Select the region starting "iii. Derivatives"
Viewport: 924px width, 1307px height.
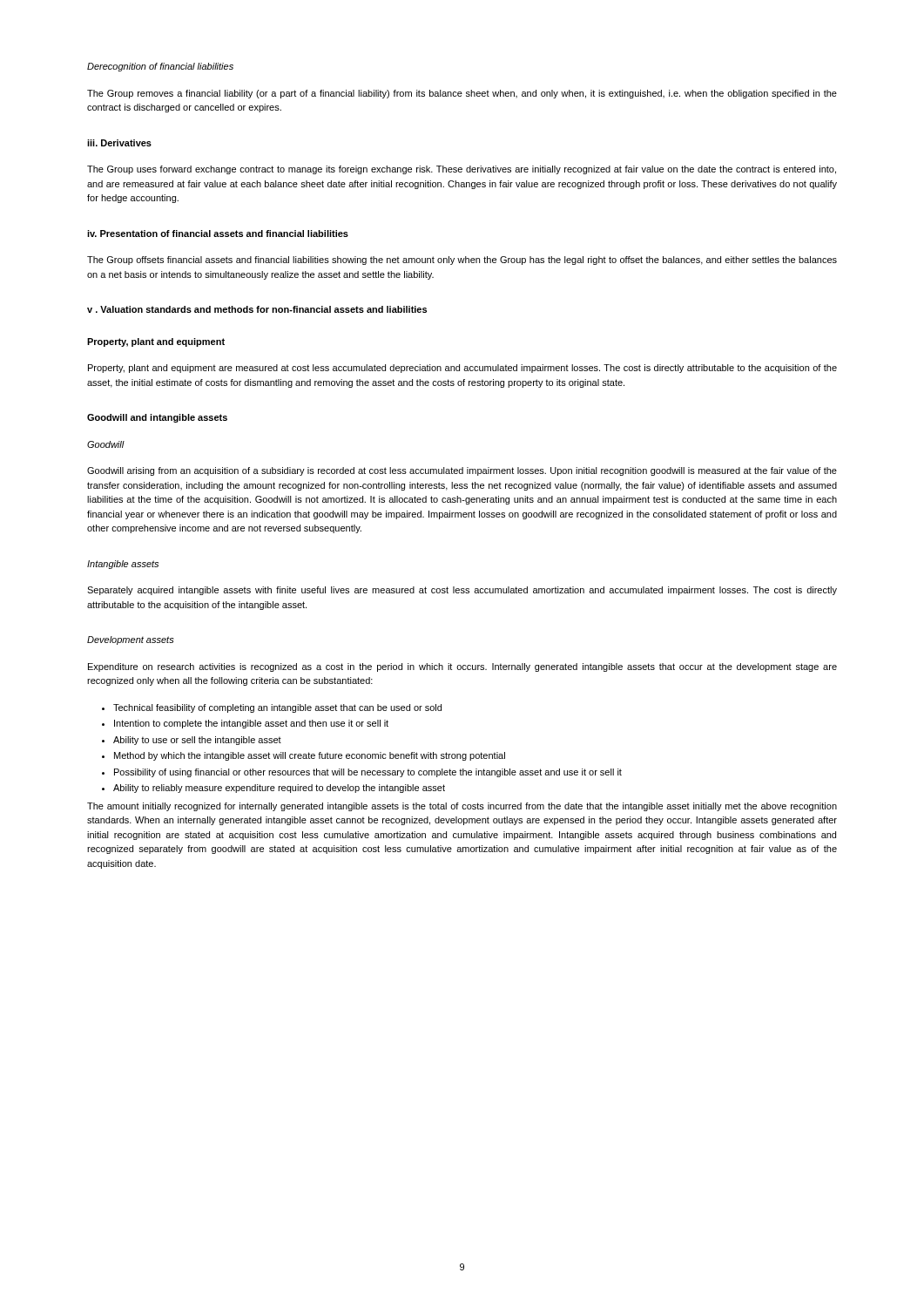click(119, 143)
